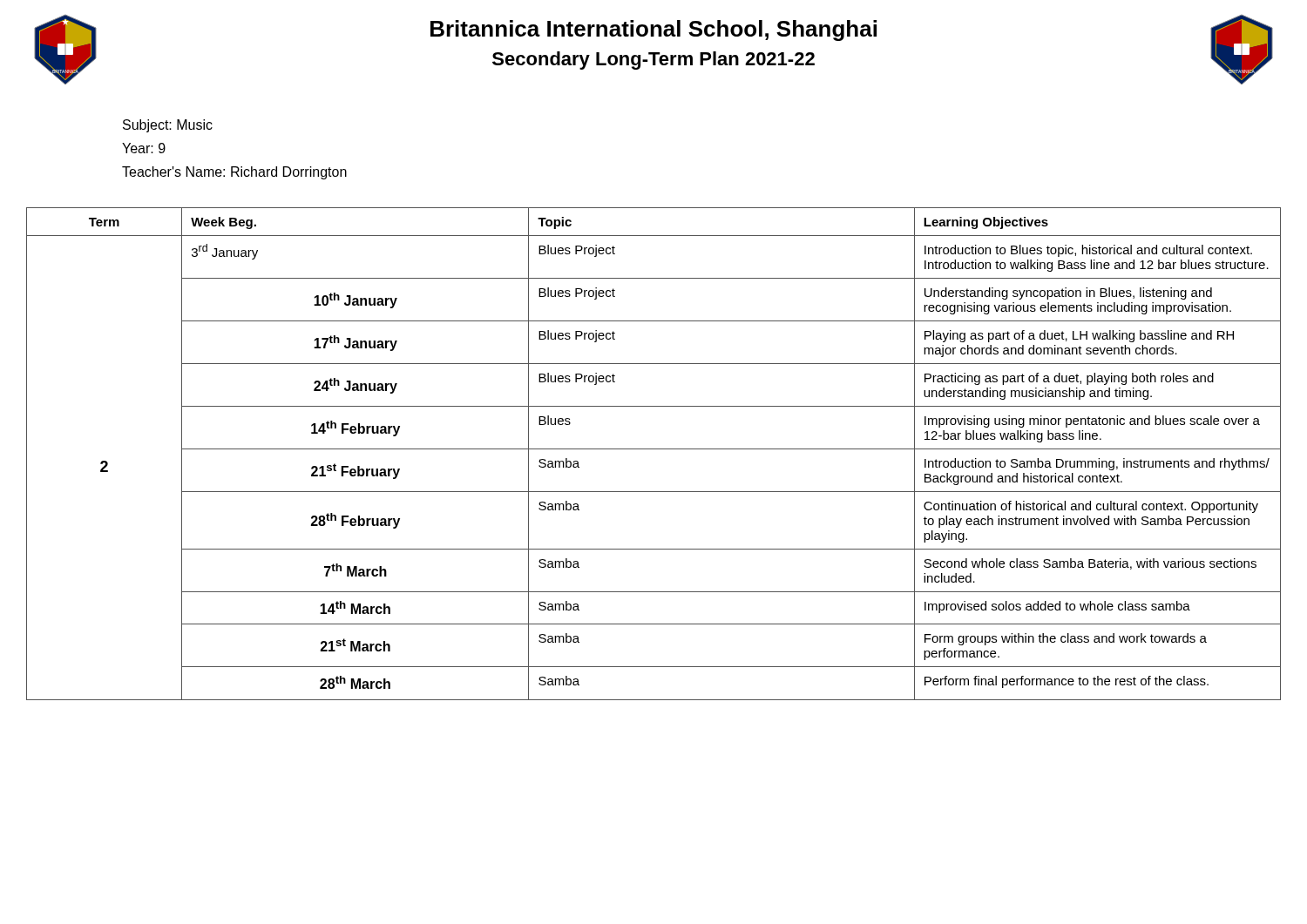
Task: Find the text block with the text "Subject: Music Year: 9 Teacher's Name:"
Action: pos(168,126)
